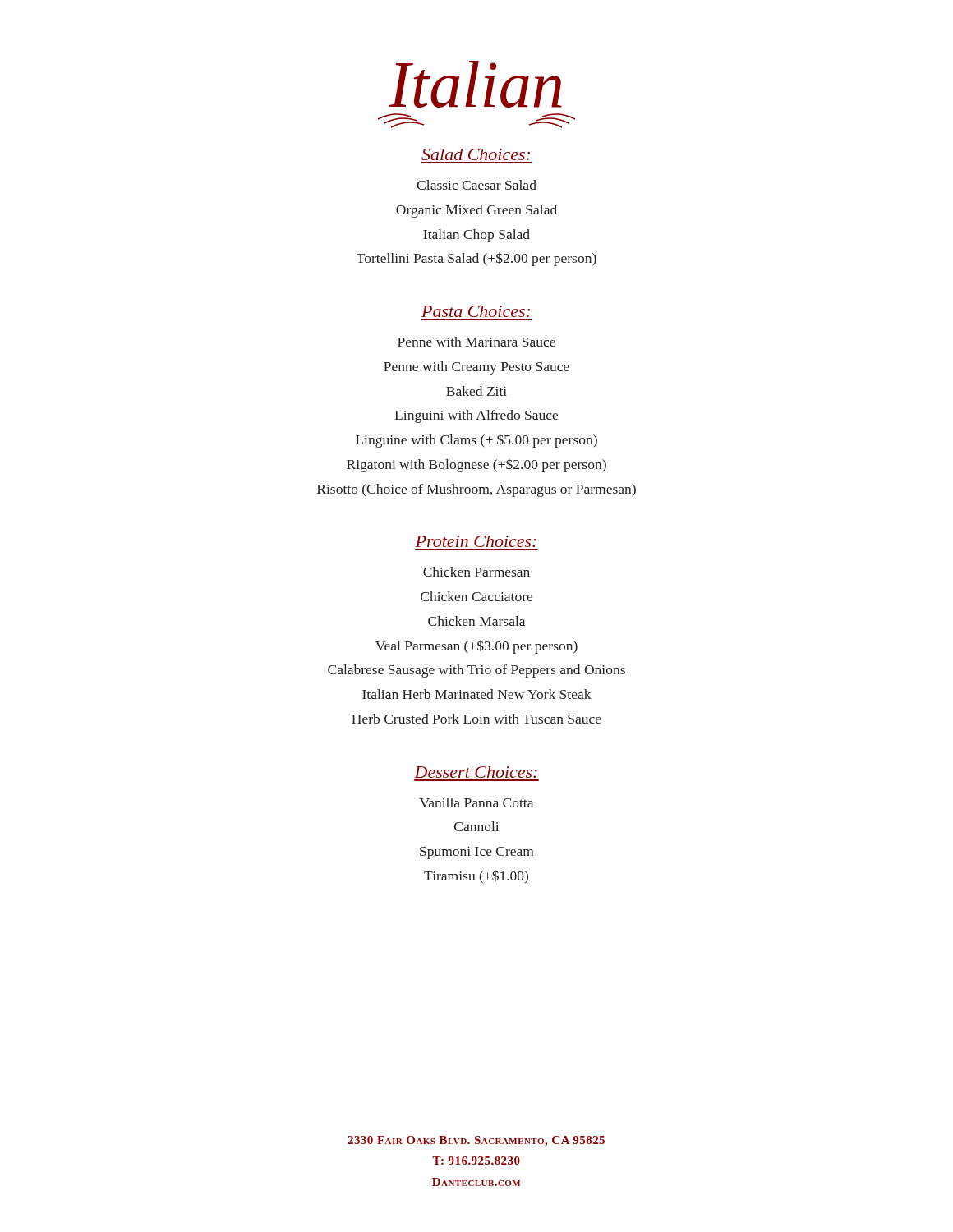Point to "Chicken Marsala"
Viewport: 953px width, 1232px height.
point(476,621)
